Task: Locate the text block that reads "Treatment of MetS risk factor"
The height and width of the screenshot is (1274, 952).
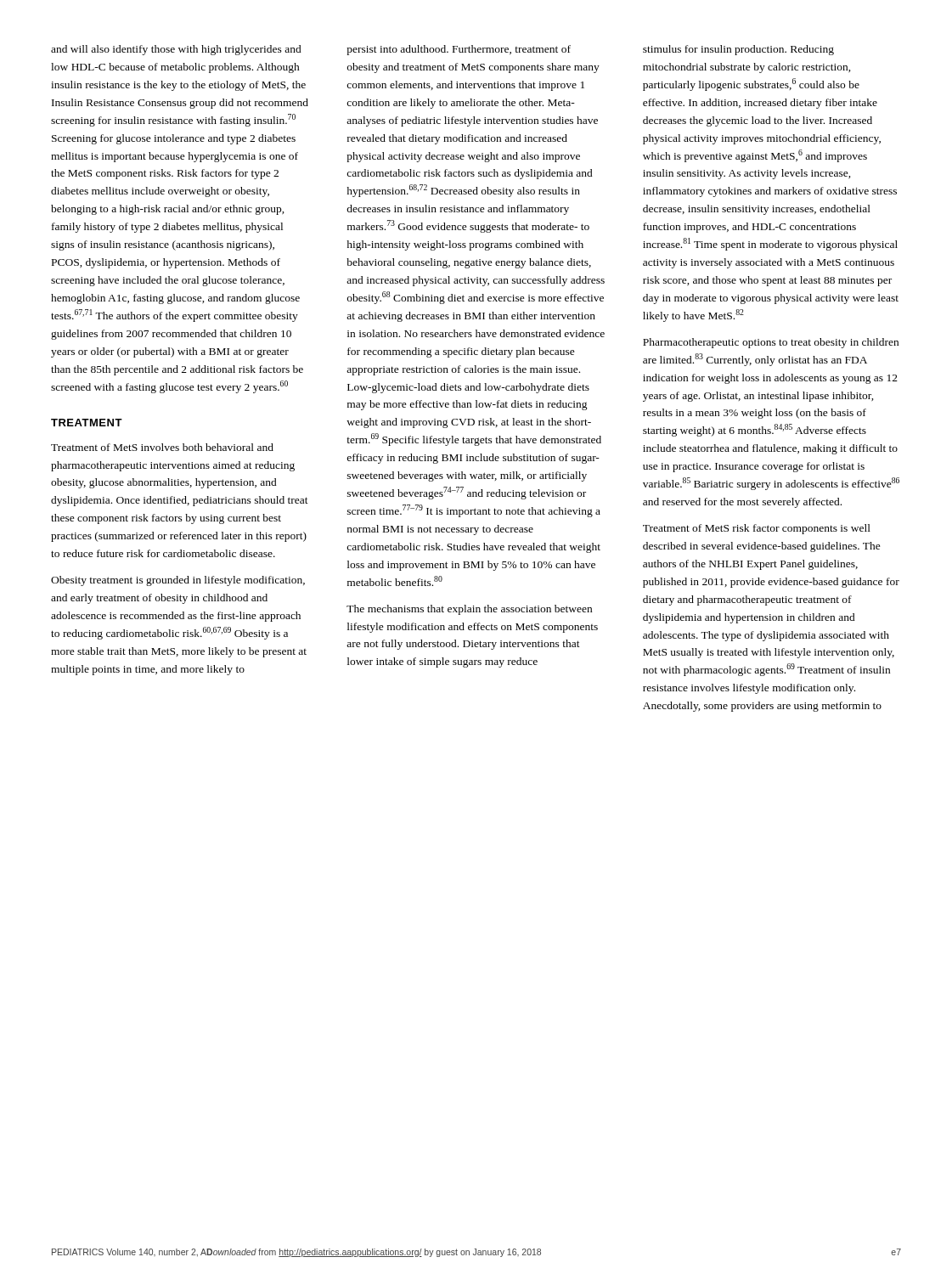Action: [x=772, y=618]
